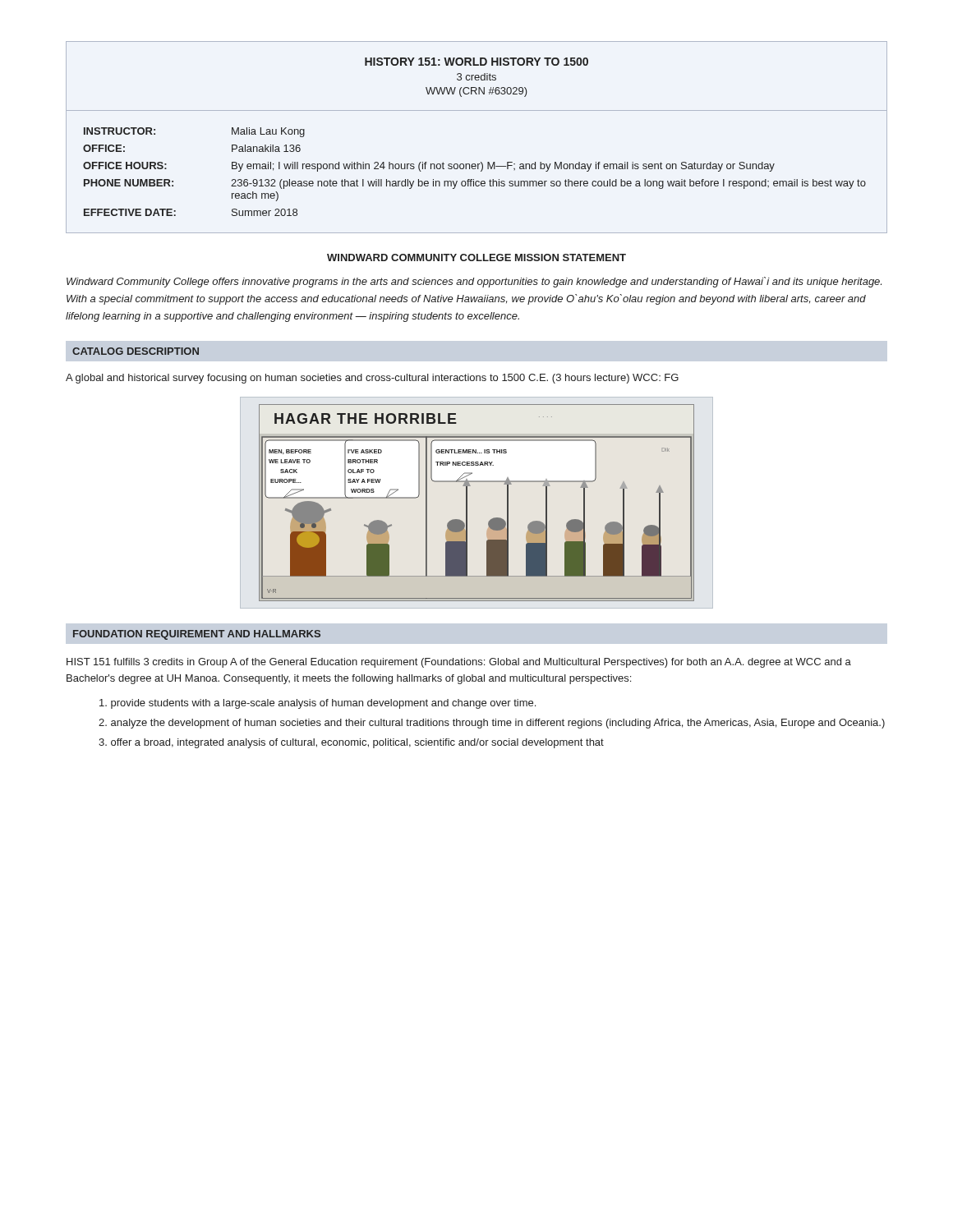Locate the block of text that opens with "2. analyze the development of human societies"
This screenshot has height=1232, width=953.
click(492, 722)
